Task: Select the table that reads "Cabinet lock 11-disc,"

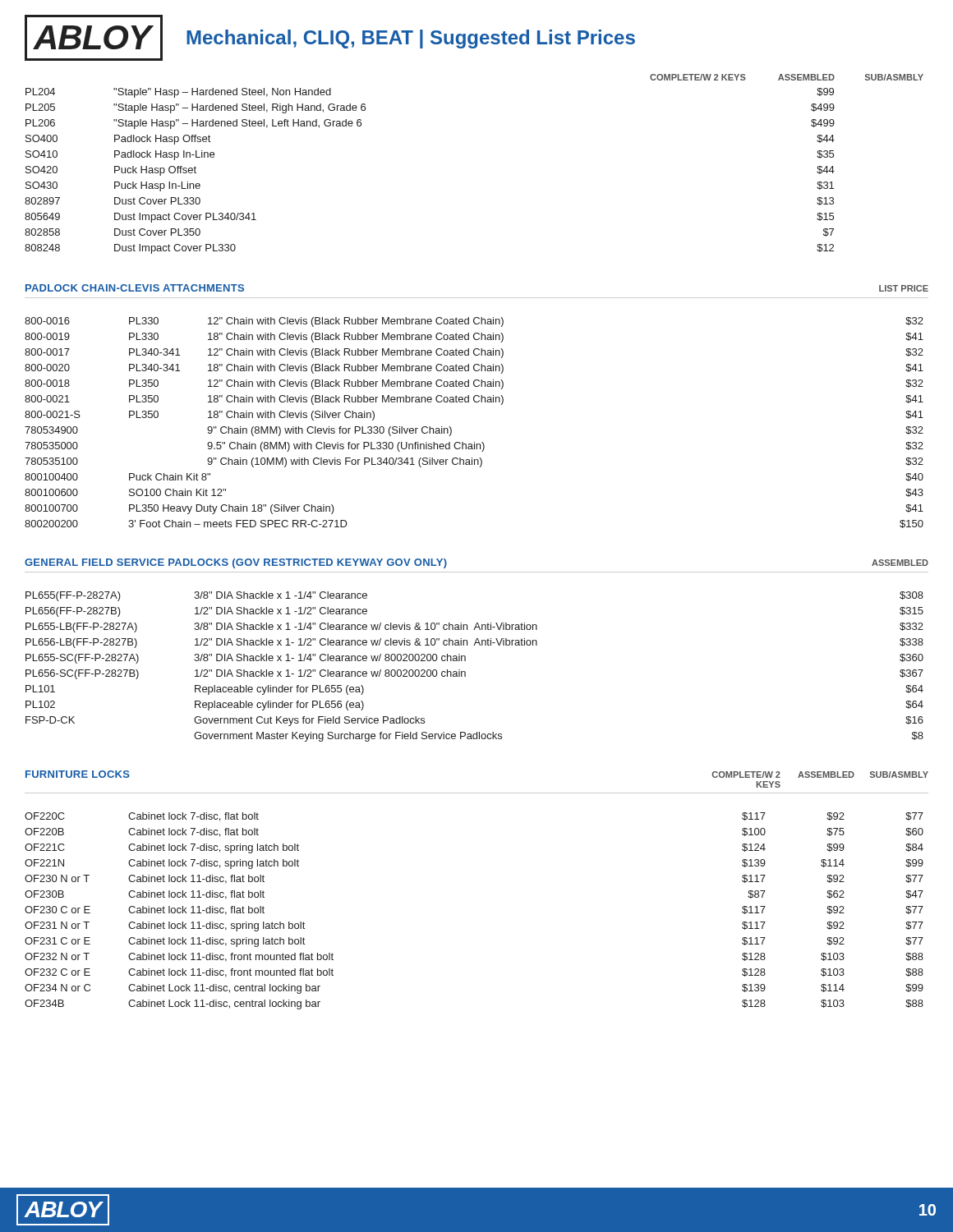Action: click(x=476, y=914)
